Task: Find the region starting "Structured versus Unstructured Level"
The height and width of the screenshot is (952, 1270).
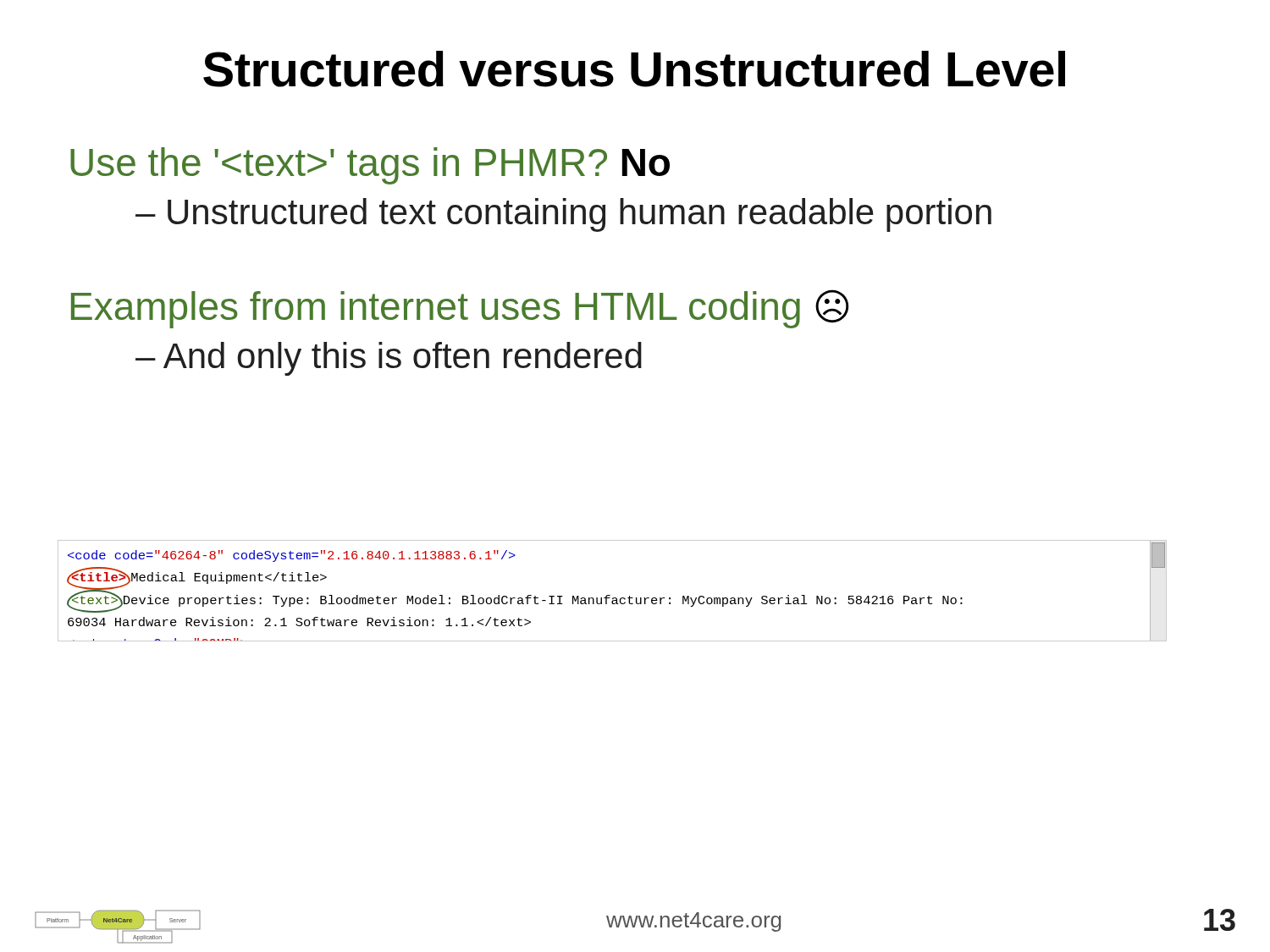Action: (635, 69)
